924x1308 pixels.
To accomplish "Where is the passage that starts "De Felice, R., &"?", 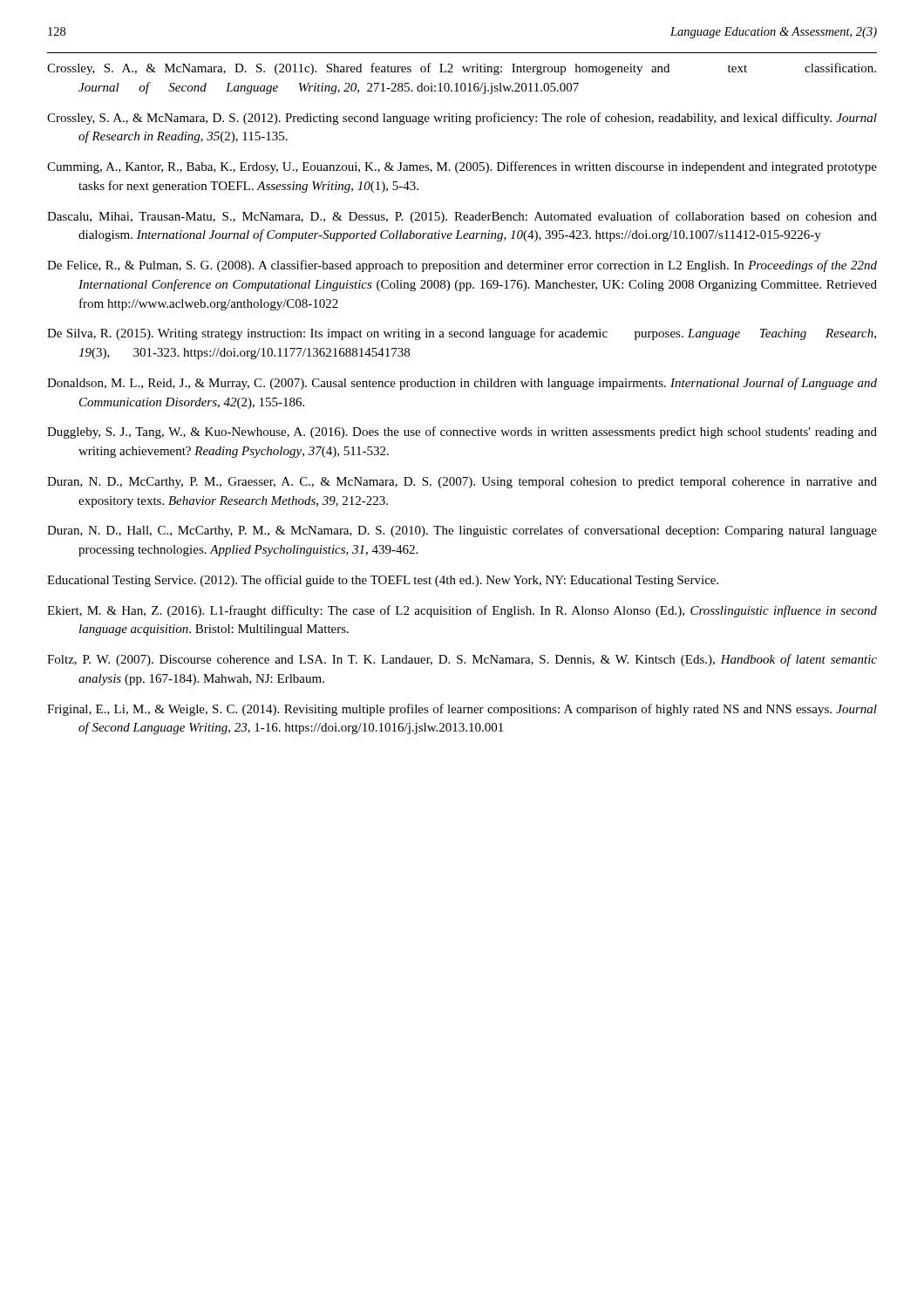I will pos(462,285).
